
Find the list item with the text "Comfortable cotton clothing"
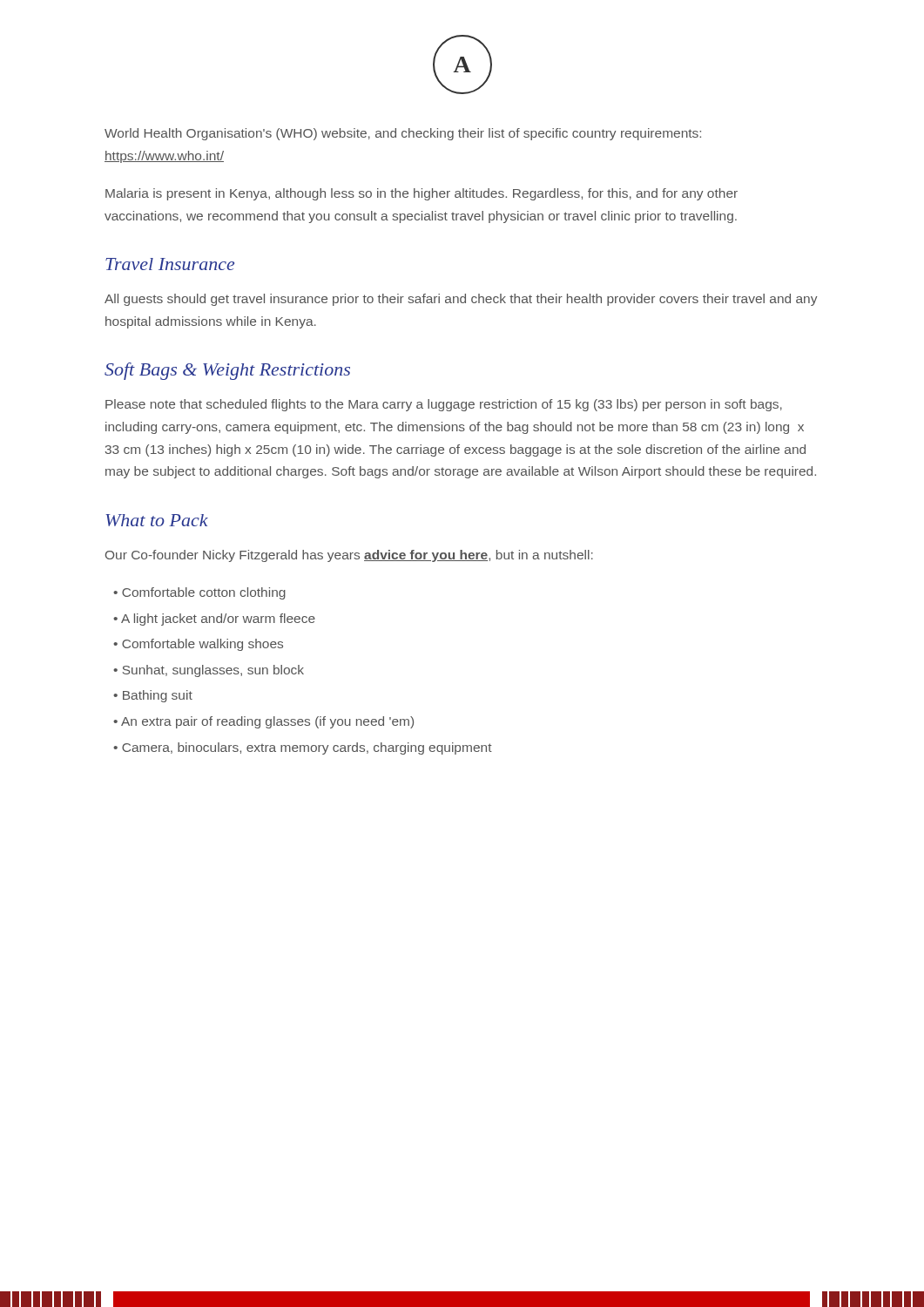204,592
